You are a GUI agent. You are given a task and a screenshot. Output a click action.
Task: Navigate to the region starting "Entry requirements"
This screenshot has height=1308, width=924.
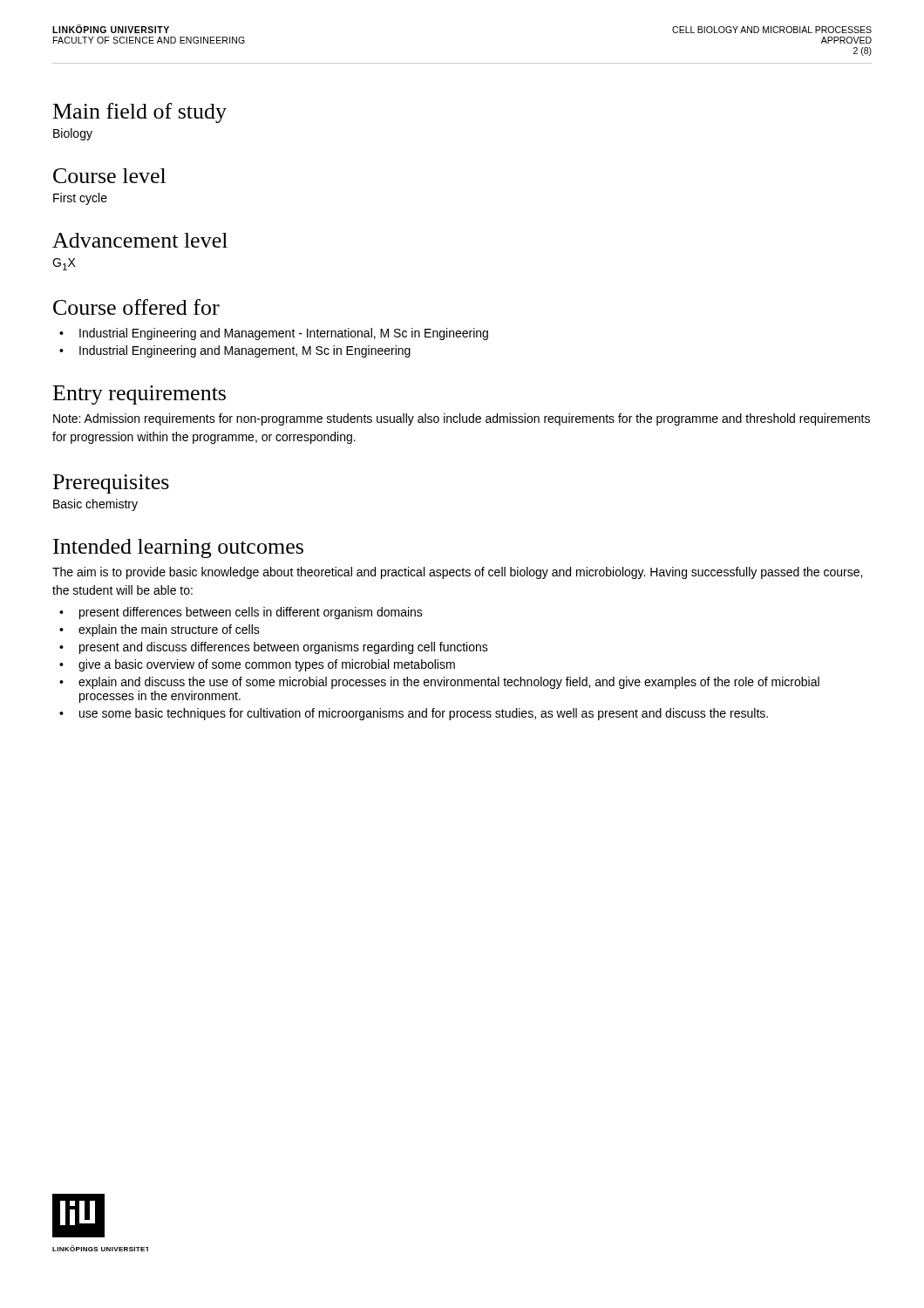click(x=139, y=393)
